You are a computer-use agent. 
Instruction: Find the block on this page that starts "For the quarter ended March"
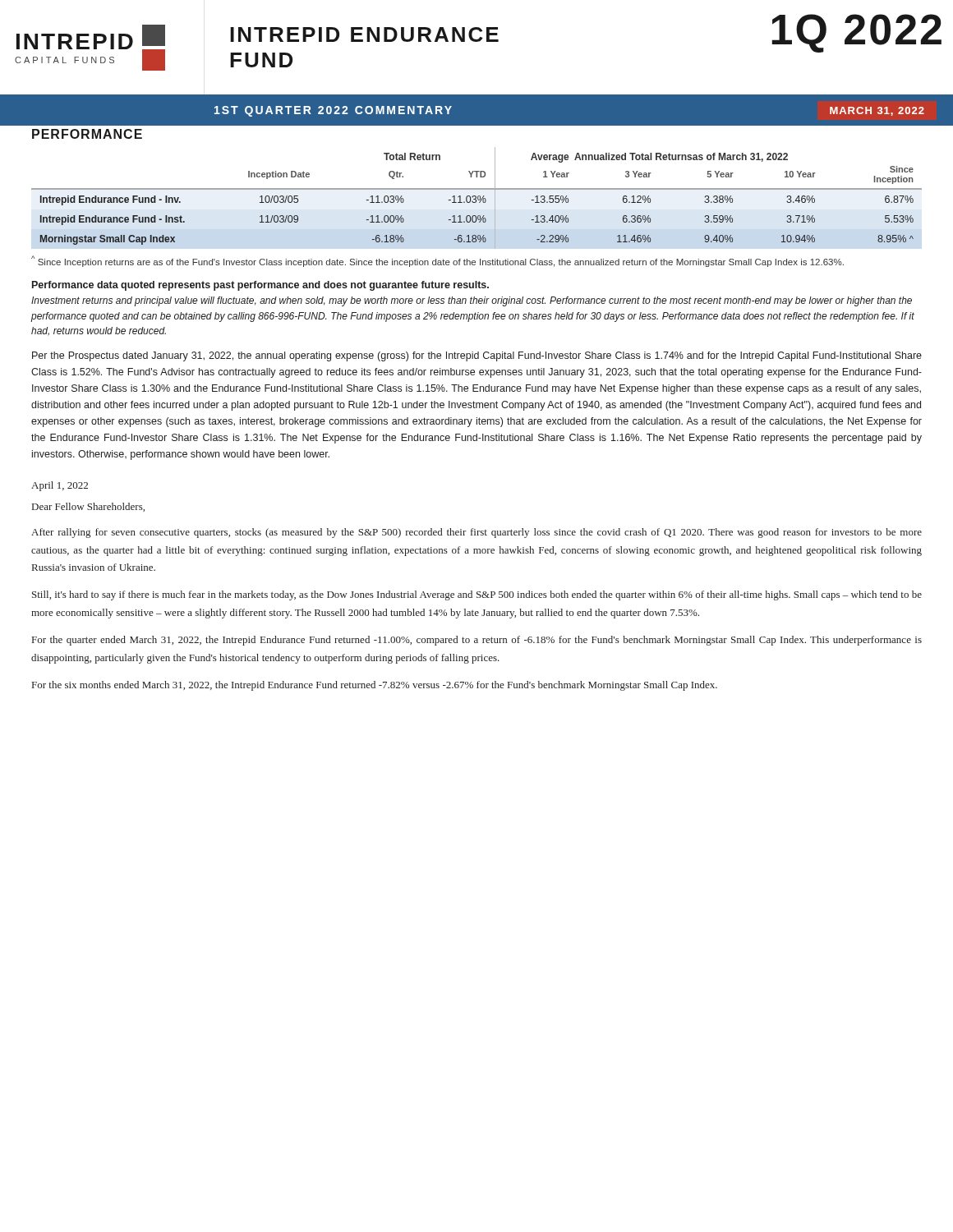476,648
